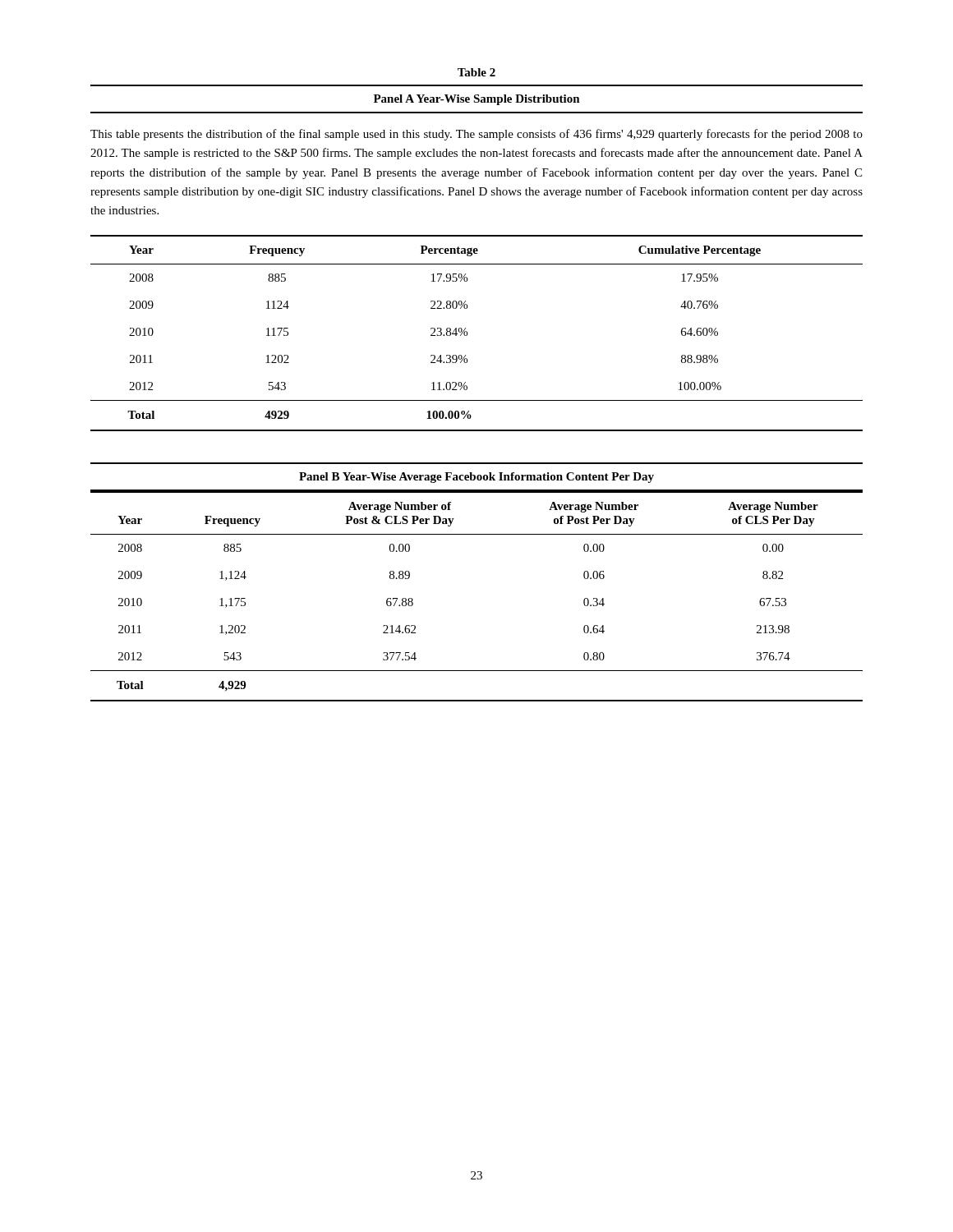Click on the table containing "Cumulative Percentage"
This screenshot has height=1232, width=953.
point(476,333)
